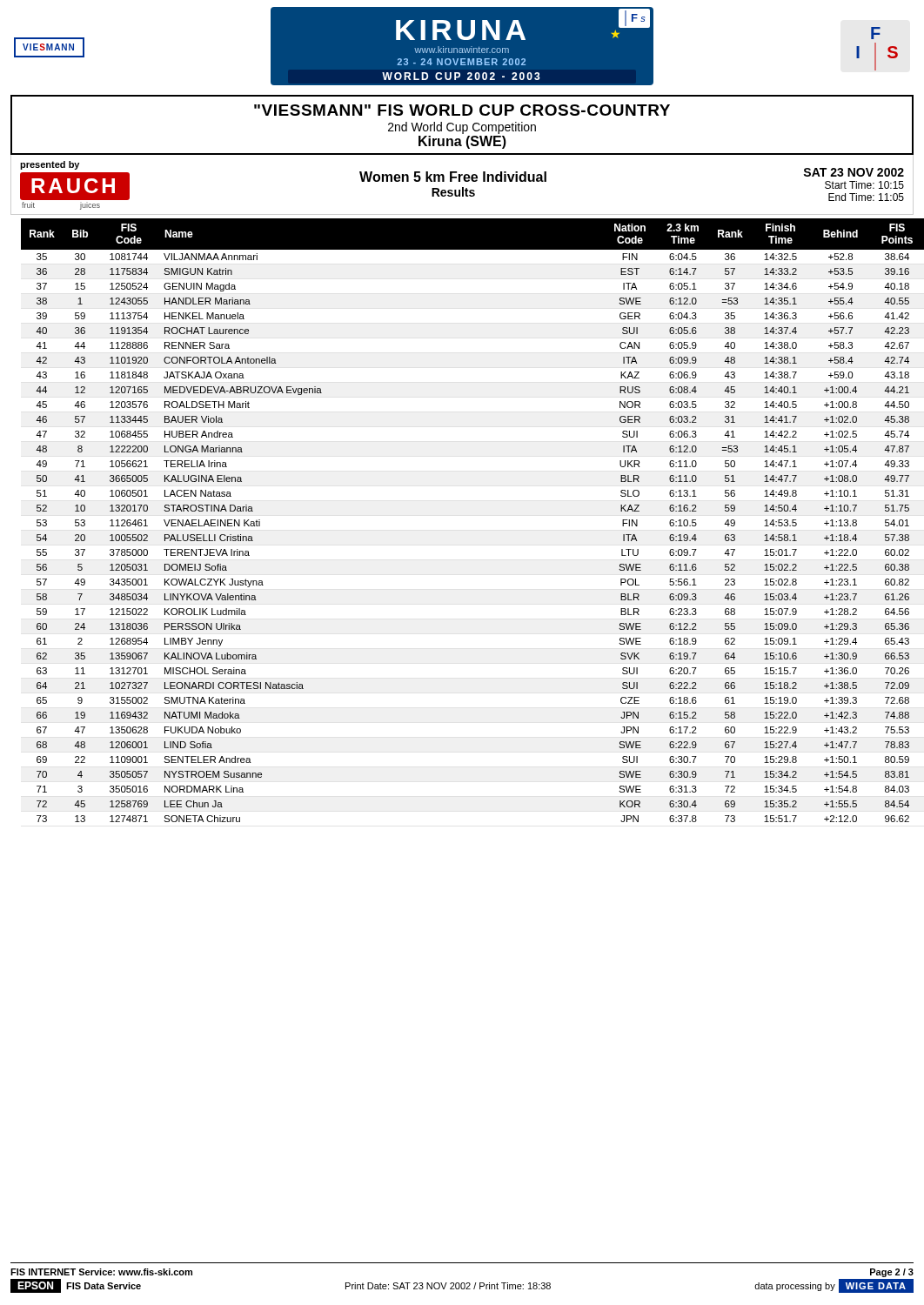Locate a table
924x1305 pixels.
[x=462, y=522]
